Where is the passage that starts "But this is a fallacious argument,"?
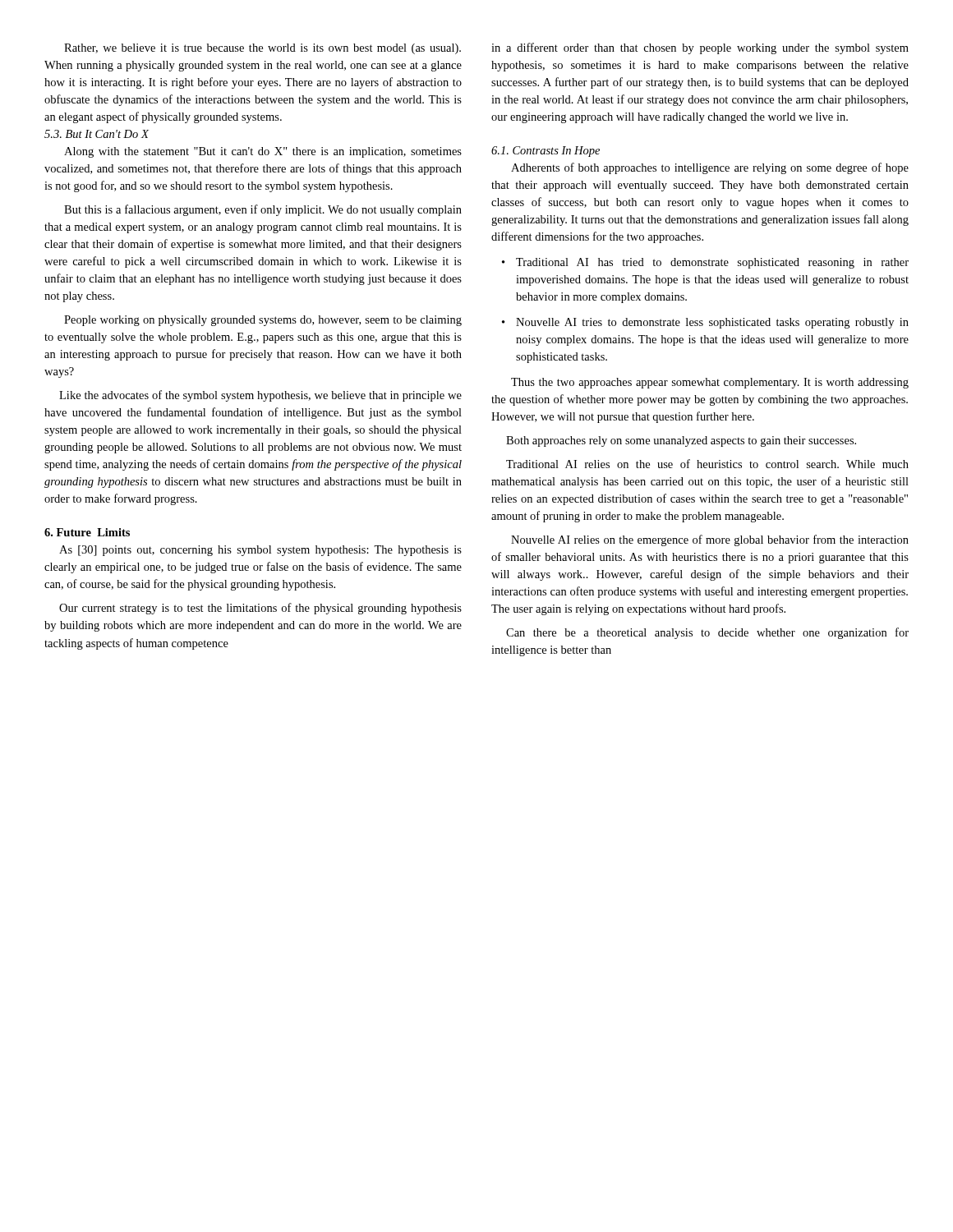The image size is (953, 1232). (253, 253)
